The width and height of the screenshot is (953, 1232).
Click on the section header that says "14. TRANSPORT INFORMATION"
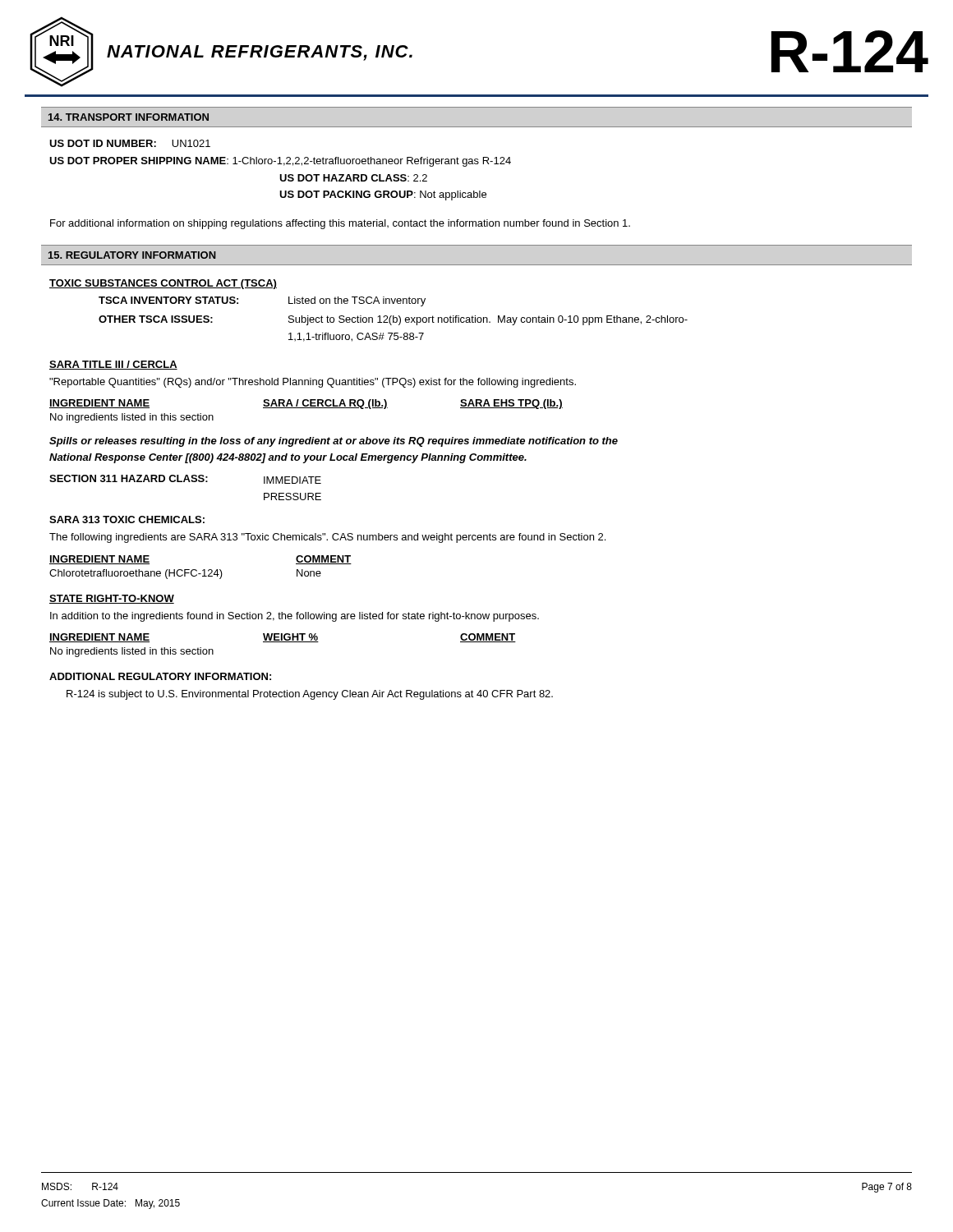coord(129,117)
